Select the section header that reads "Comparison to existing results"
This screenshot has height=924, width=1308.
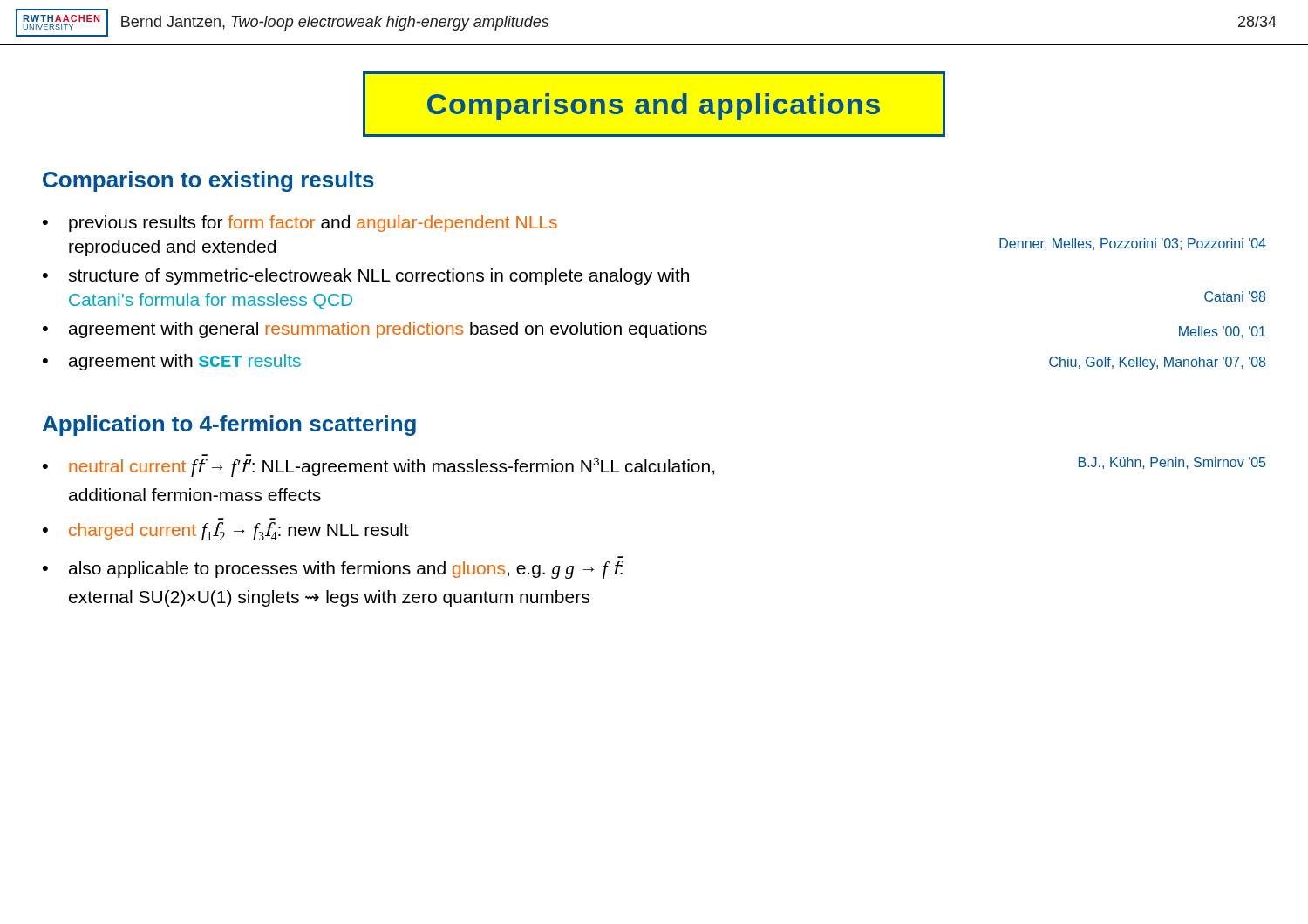[208, 180]
